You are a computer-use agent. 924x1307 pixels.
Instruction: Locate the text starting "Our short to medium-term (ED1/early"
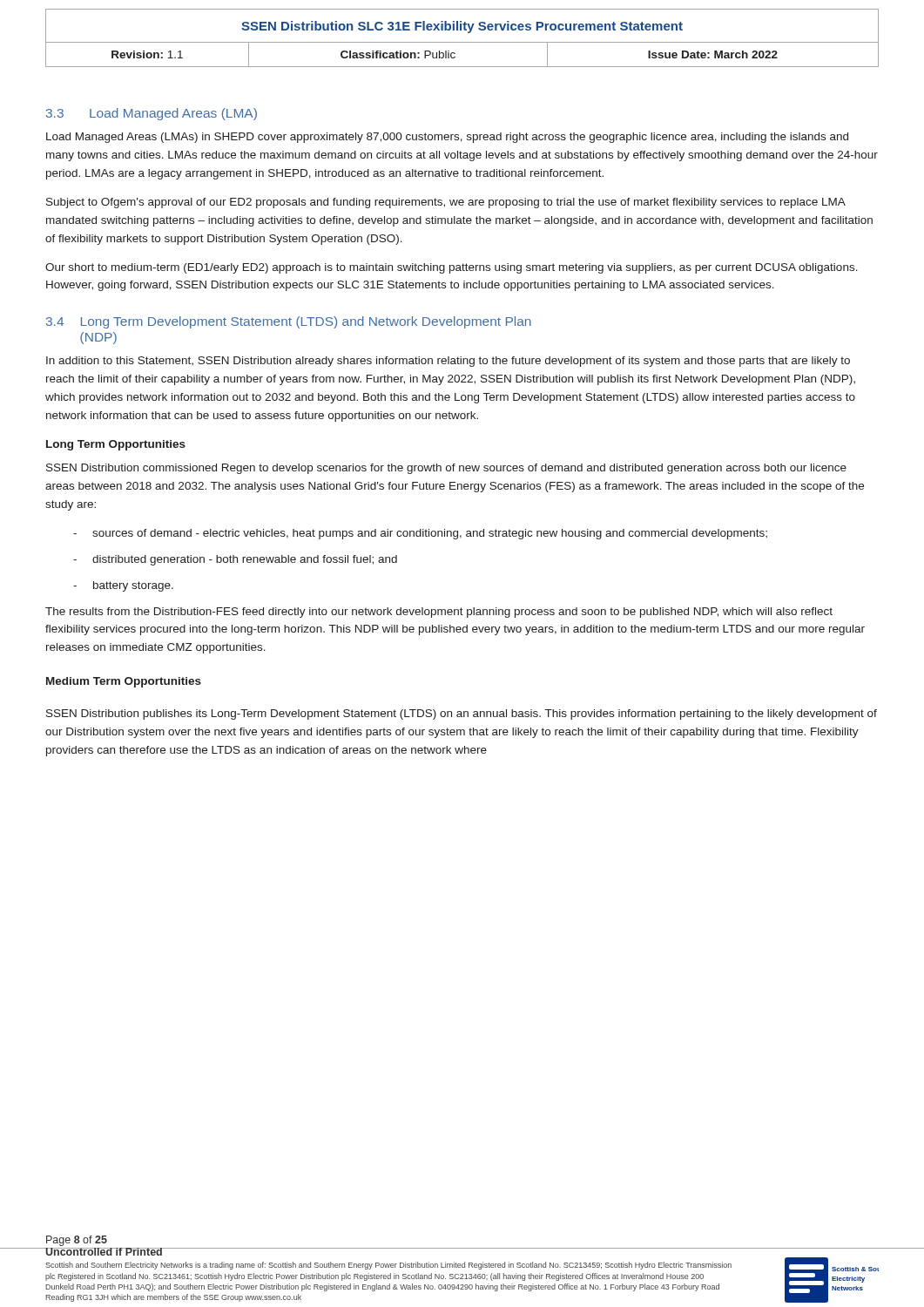click(462, 277)
